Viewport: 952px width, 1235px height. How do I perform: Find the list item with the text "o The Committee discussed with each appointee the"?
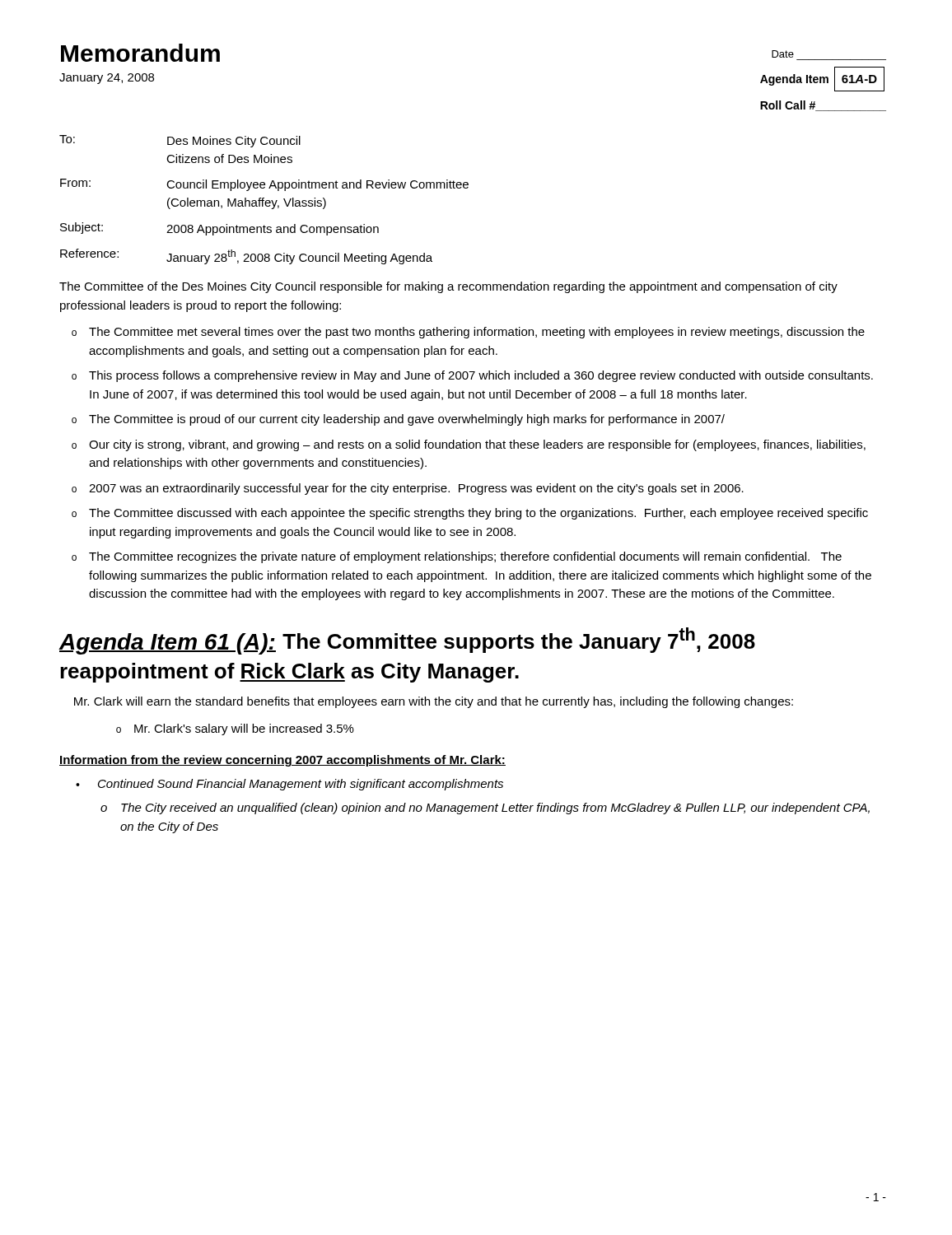click(x=473, y=523)
